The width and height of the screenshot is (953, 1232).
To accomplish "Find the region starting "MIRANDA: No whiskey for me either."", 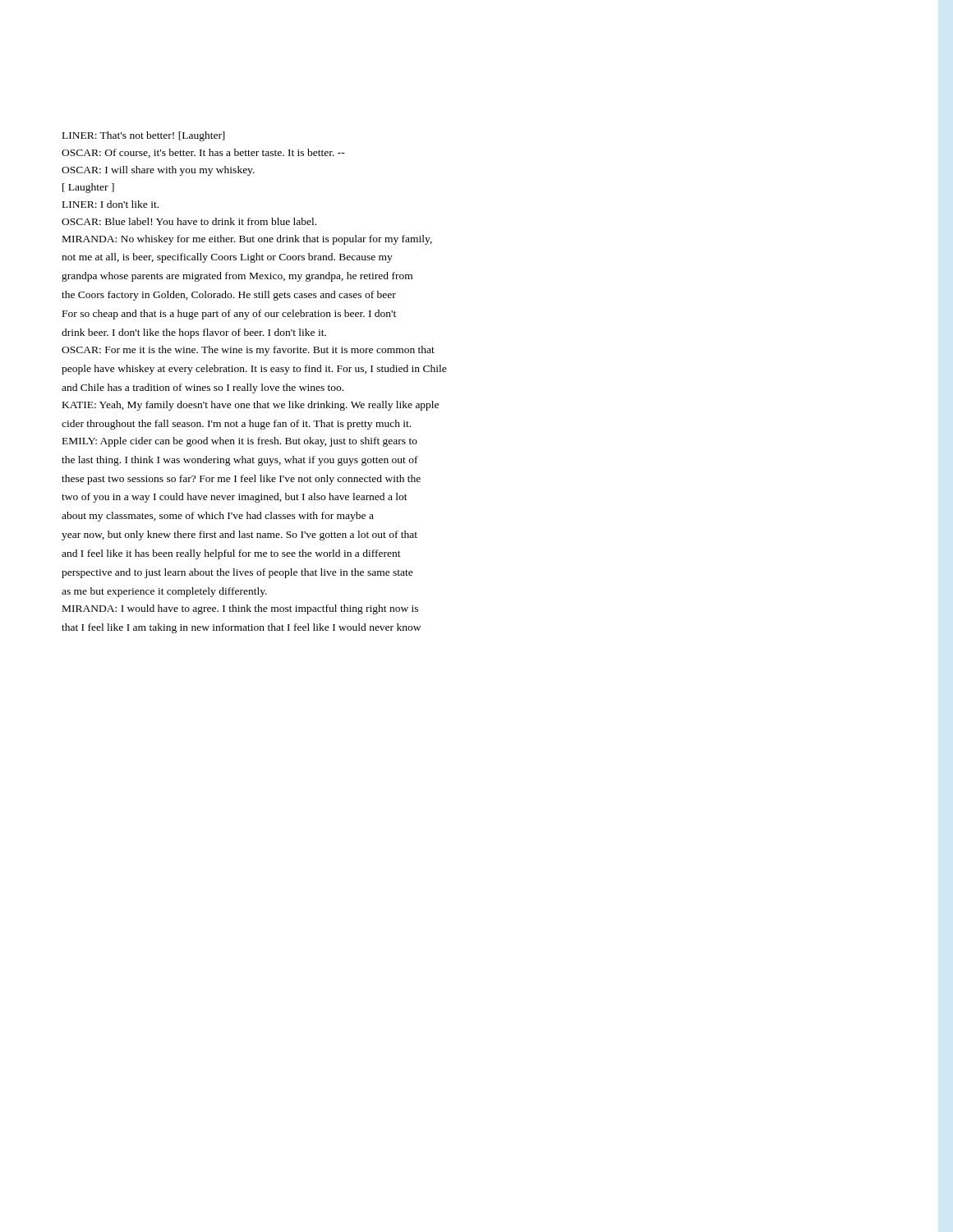I will point(366,286).
